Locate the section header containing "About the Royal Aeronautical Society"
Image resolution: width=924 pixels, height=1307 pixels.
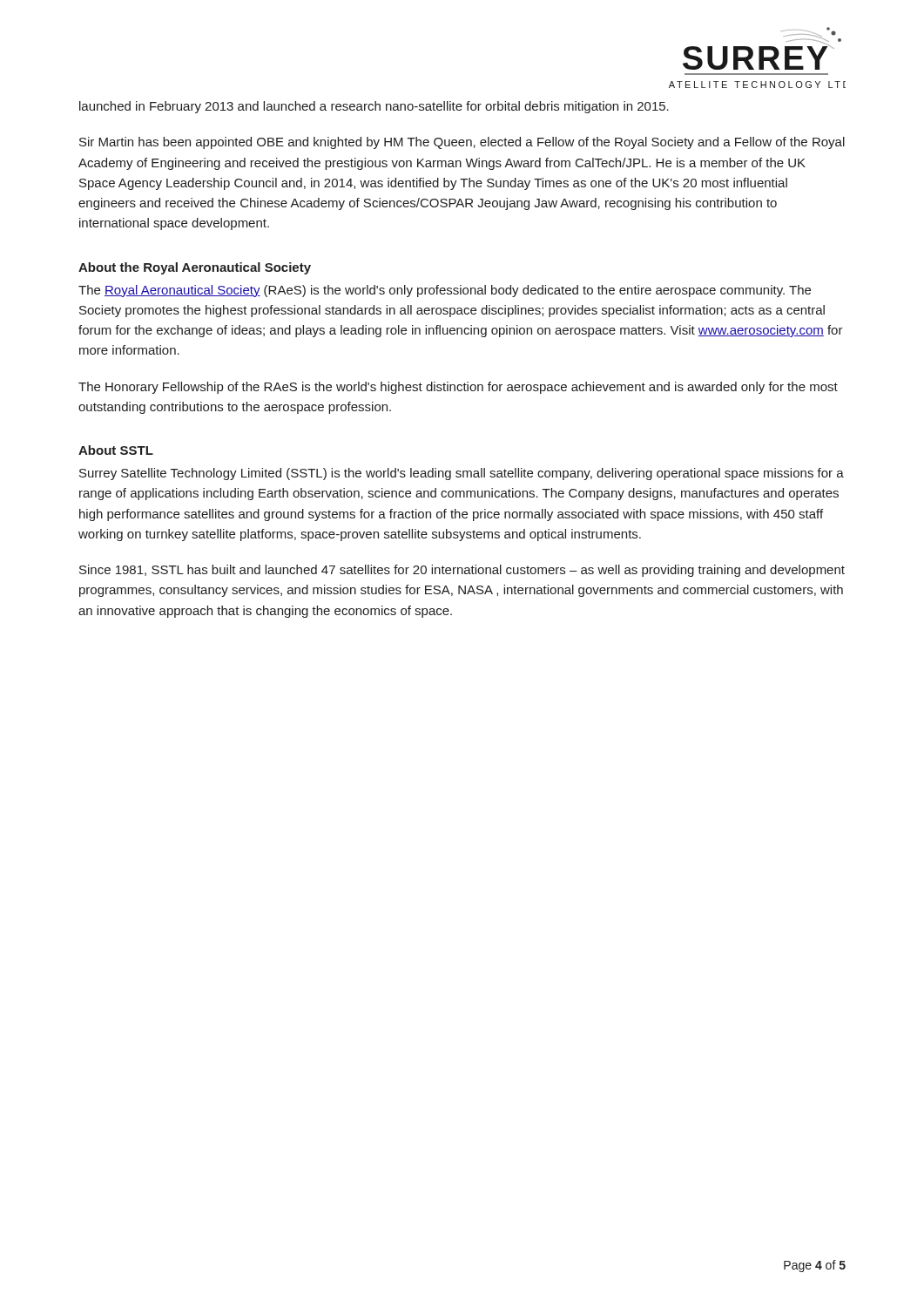[x=195, y=267]
